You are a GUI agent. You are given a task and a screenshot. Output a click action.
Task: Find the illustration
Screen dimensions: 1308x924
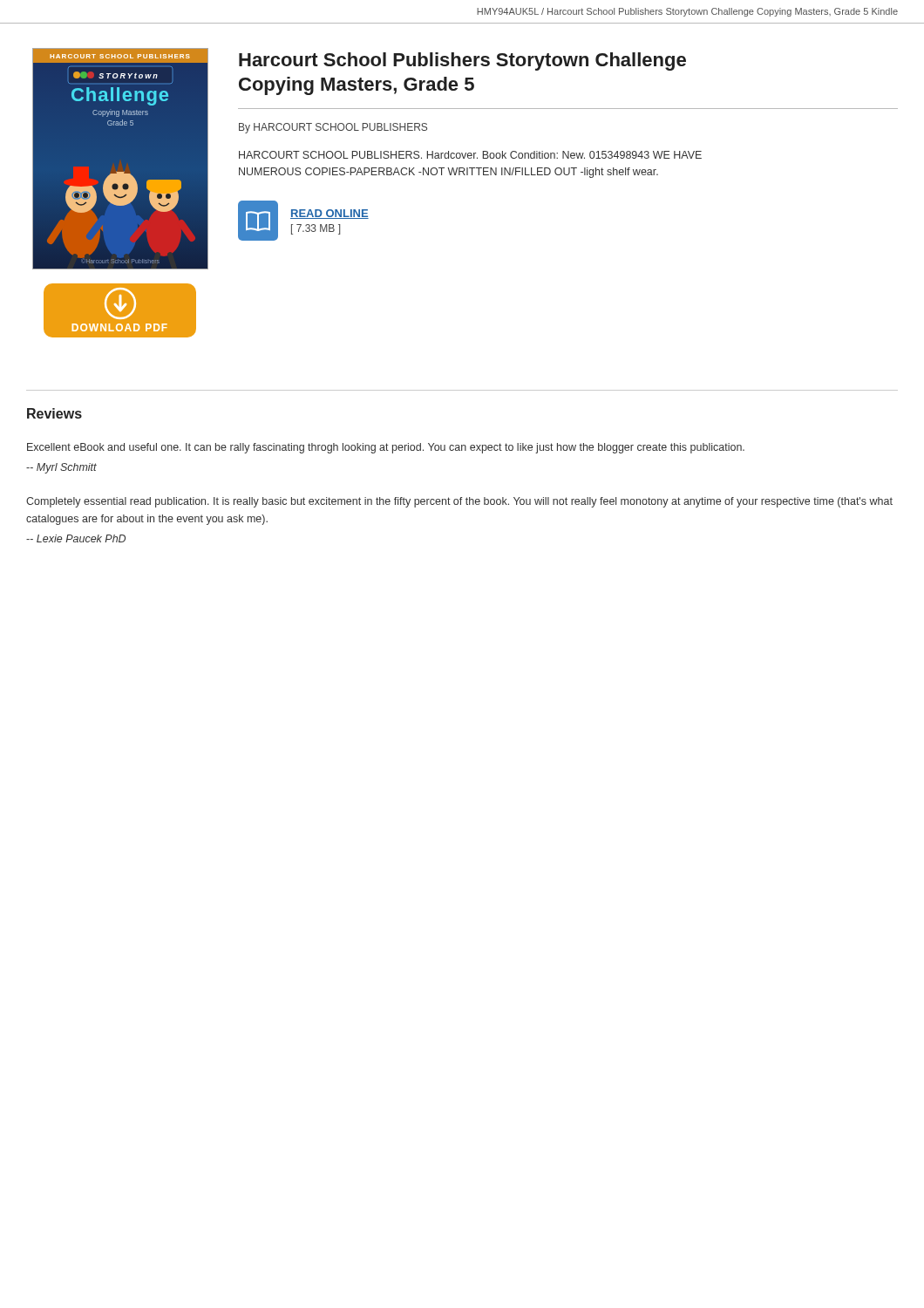click(x=120, y=159)
